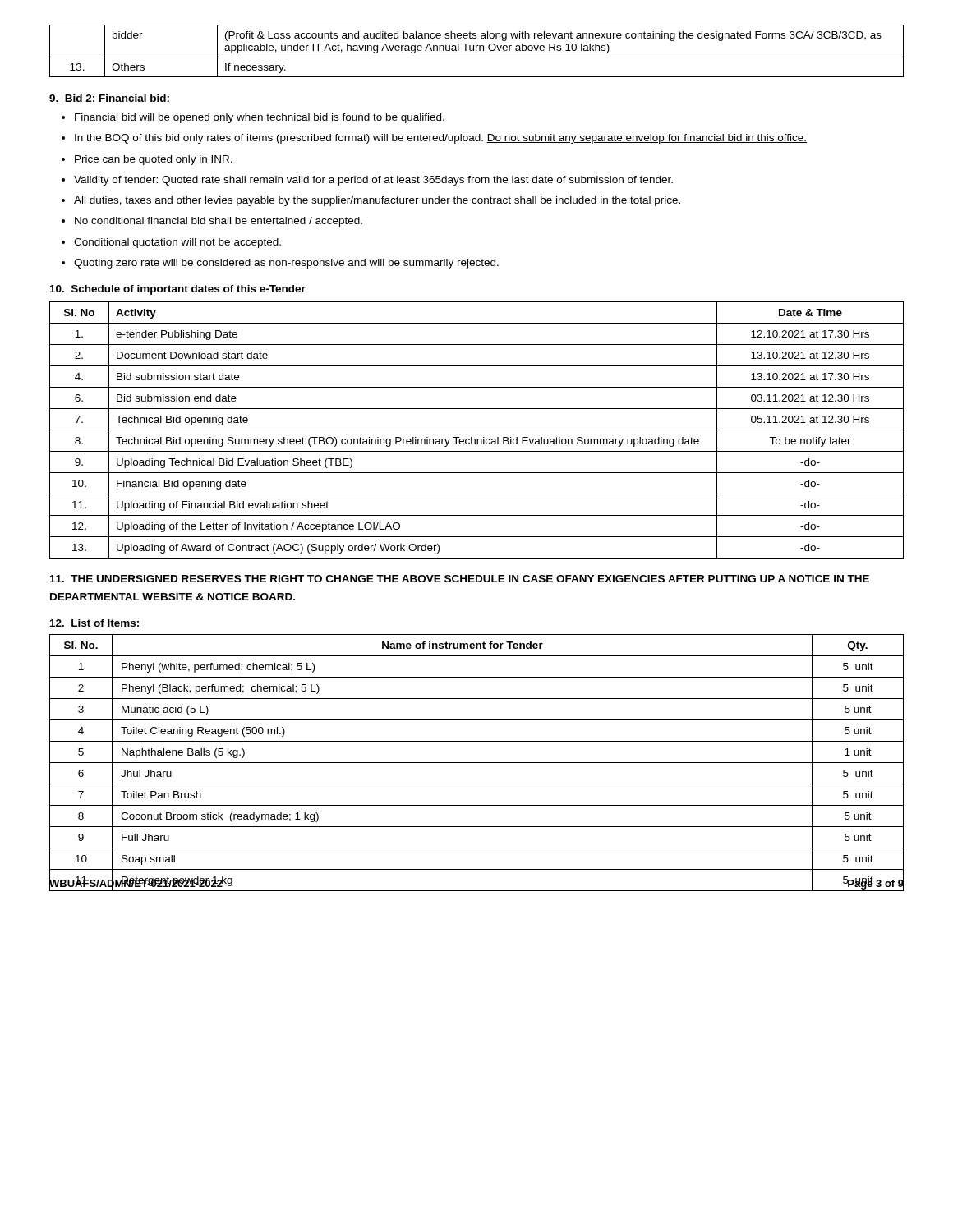Locate the section header that opens with "10. Schedule of"
953x1232 pixels.
click(177, 289)
